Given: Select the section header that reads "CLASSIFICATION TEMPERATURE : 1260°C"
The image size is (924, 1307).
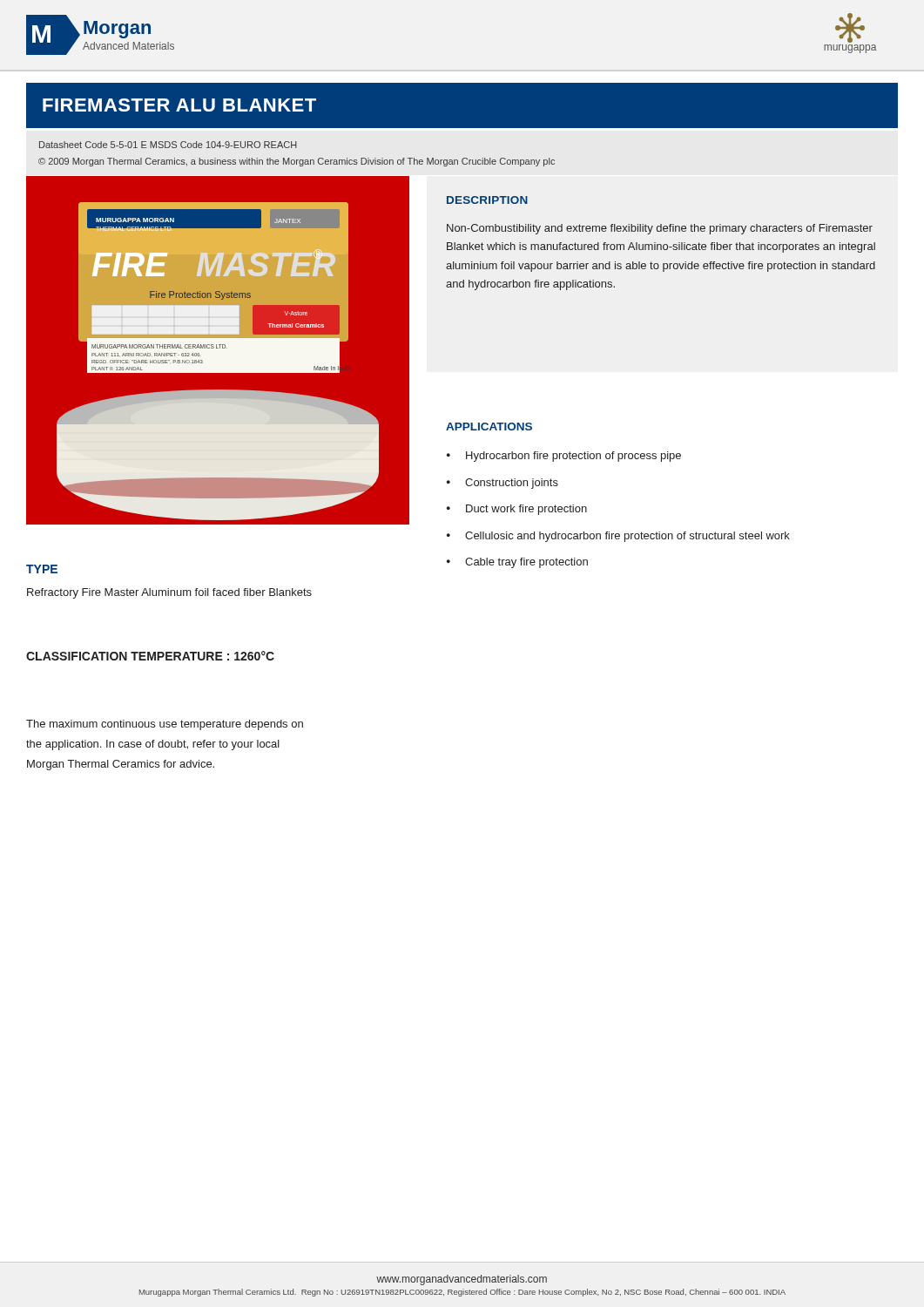Looking at the screenshot, I should coord(150,656).
